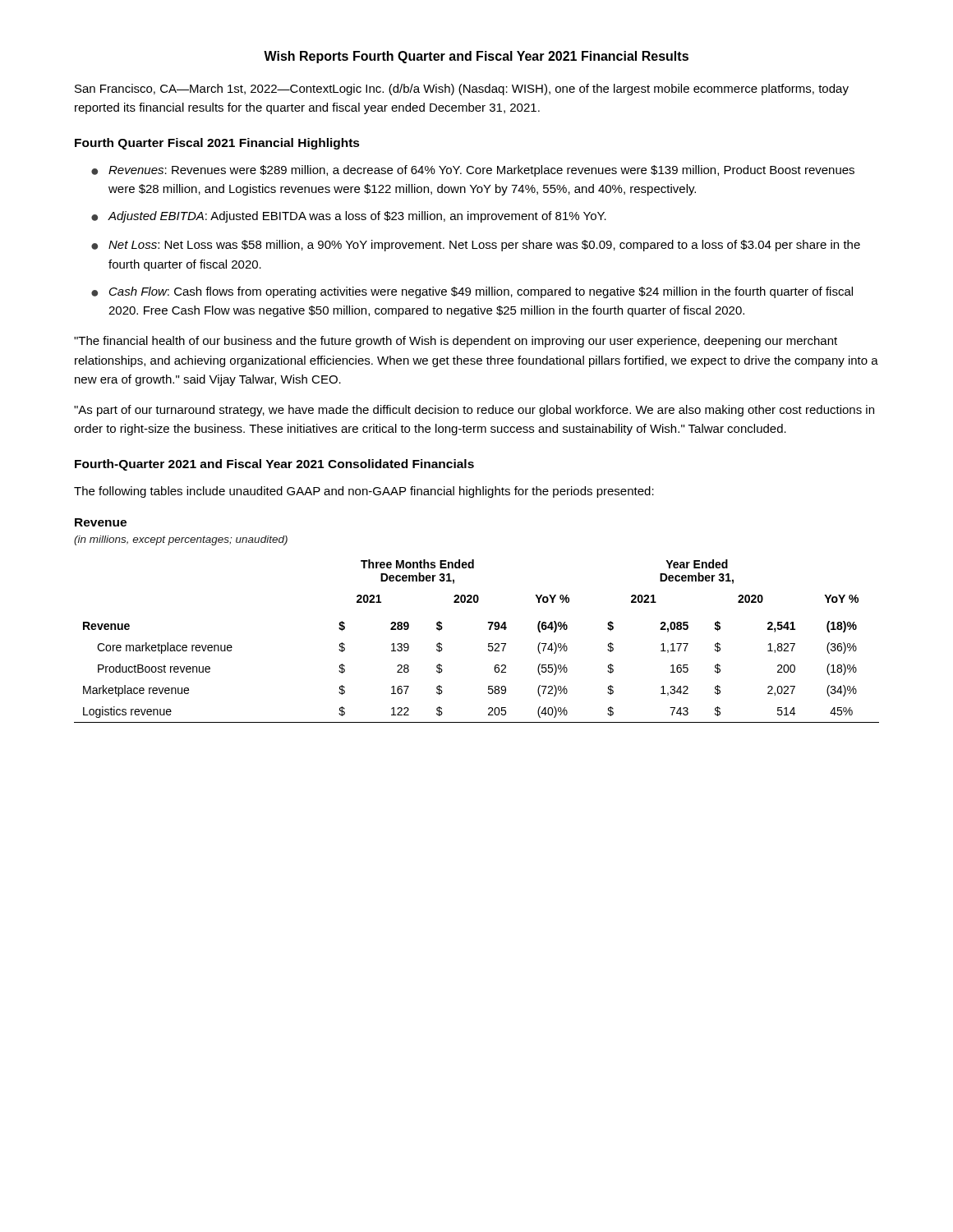Find the text block that says "The following tables include unaudited GAAP and"
The width and height of the screenshot is (953, 1232).
pyautogui.click(x=364, y=490)
